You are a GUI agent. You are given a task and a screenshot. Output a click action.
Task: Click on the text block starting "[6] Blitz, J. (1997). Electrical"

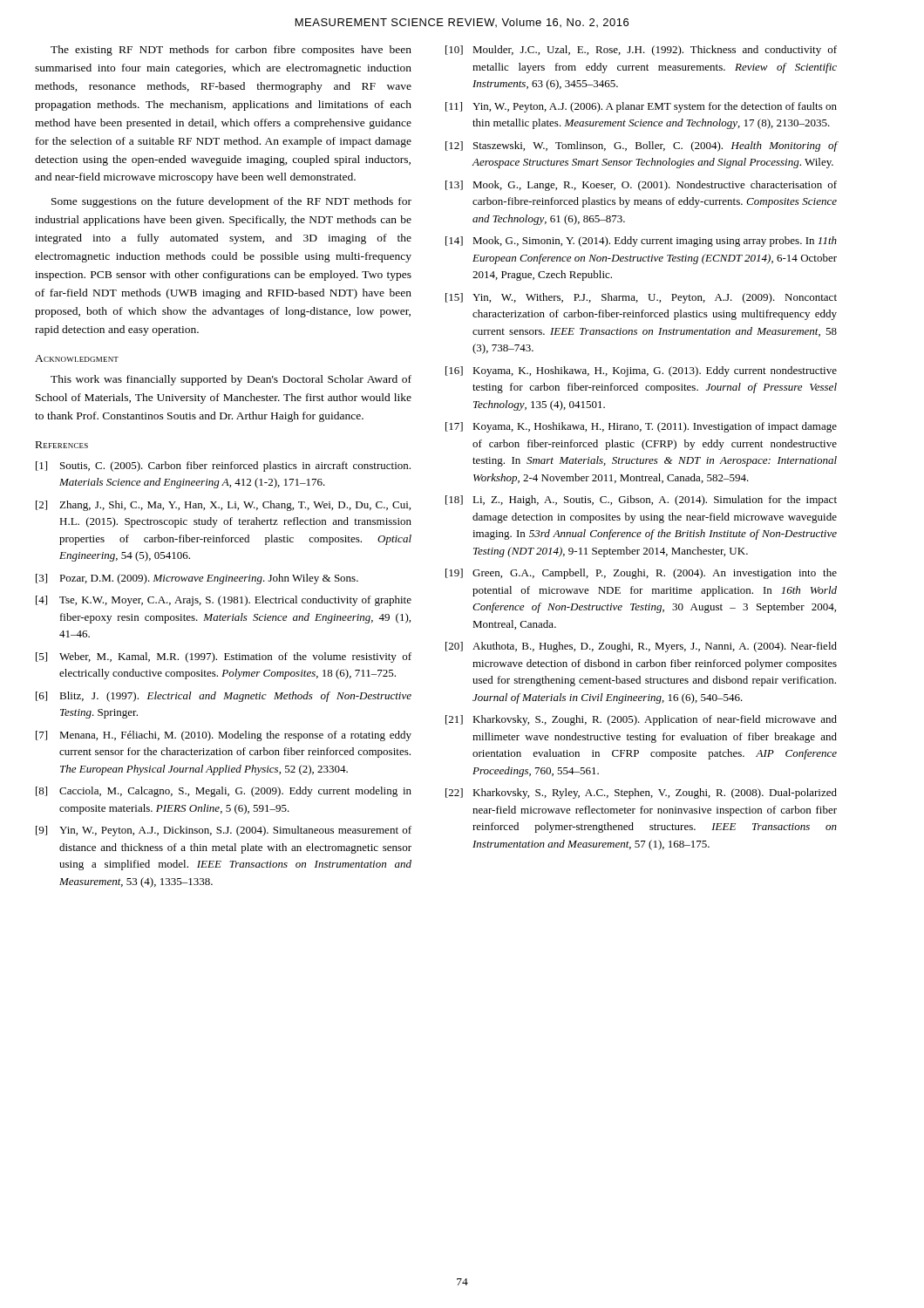[223, 704]
